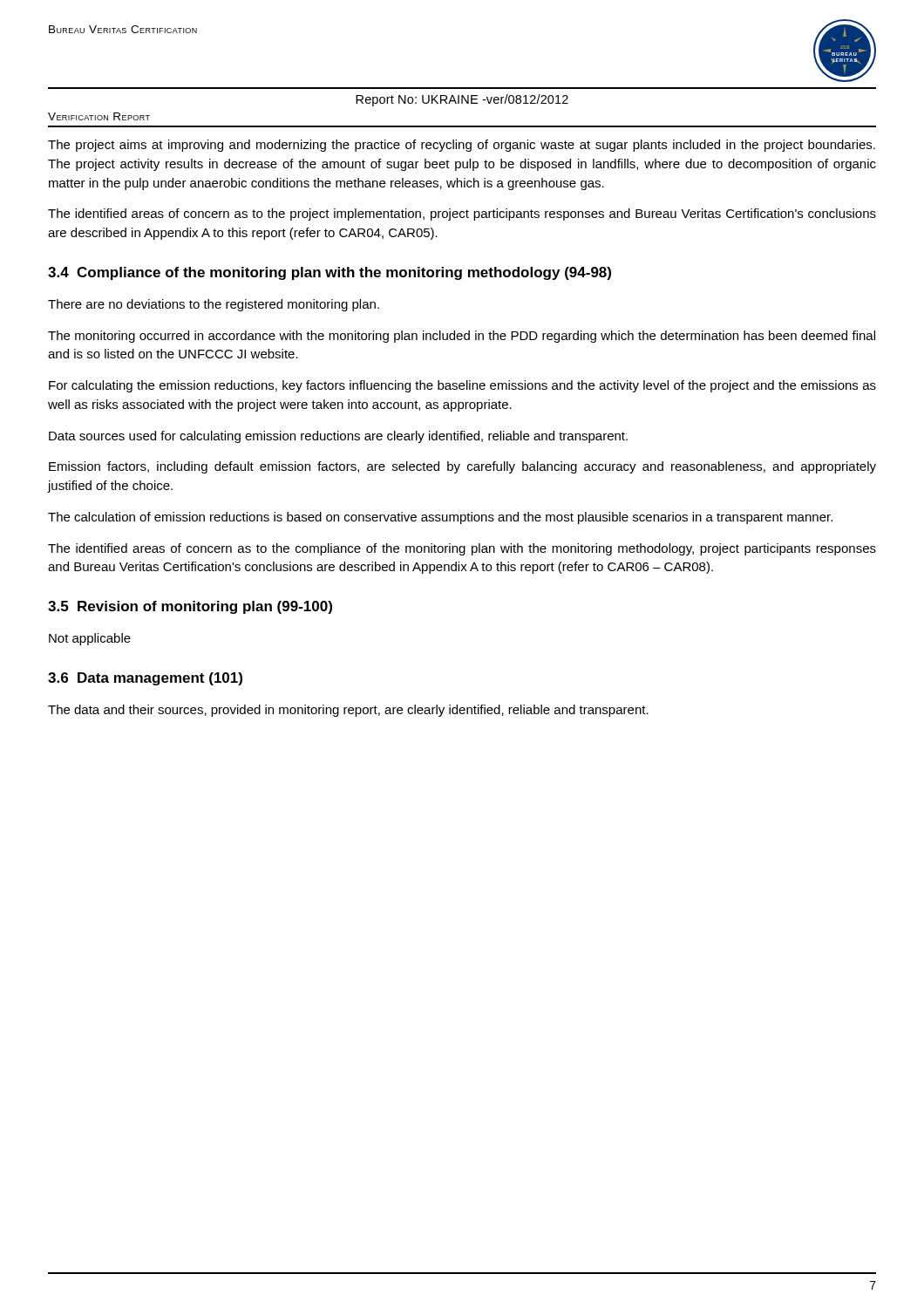Click on the block starting "3.6 Data management"
The height and width of the screenshot is (1308, 924).
(x=146, y=678)
